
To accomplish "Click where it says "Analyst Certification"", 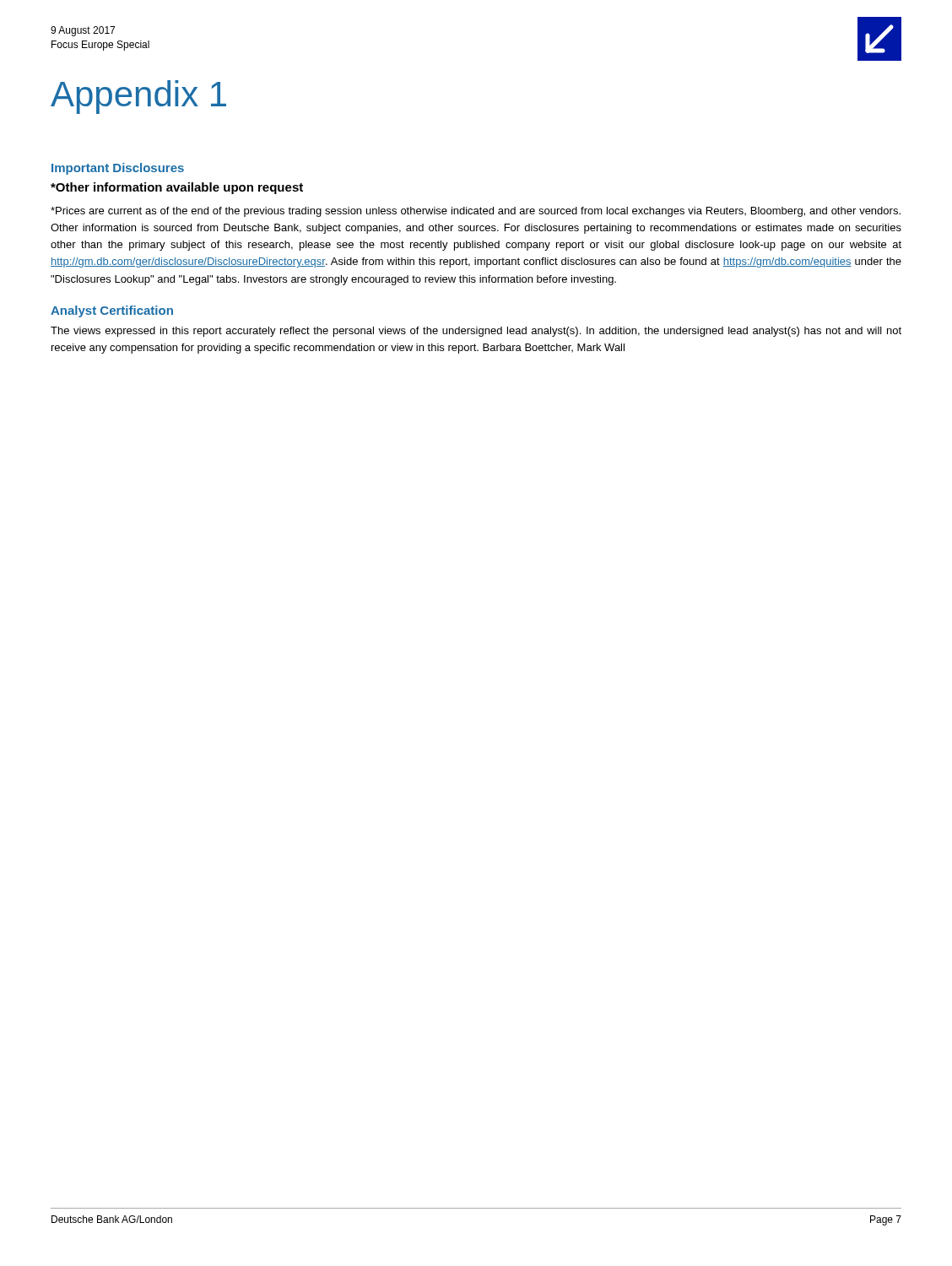I will pos(112,311).
